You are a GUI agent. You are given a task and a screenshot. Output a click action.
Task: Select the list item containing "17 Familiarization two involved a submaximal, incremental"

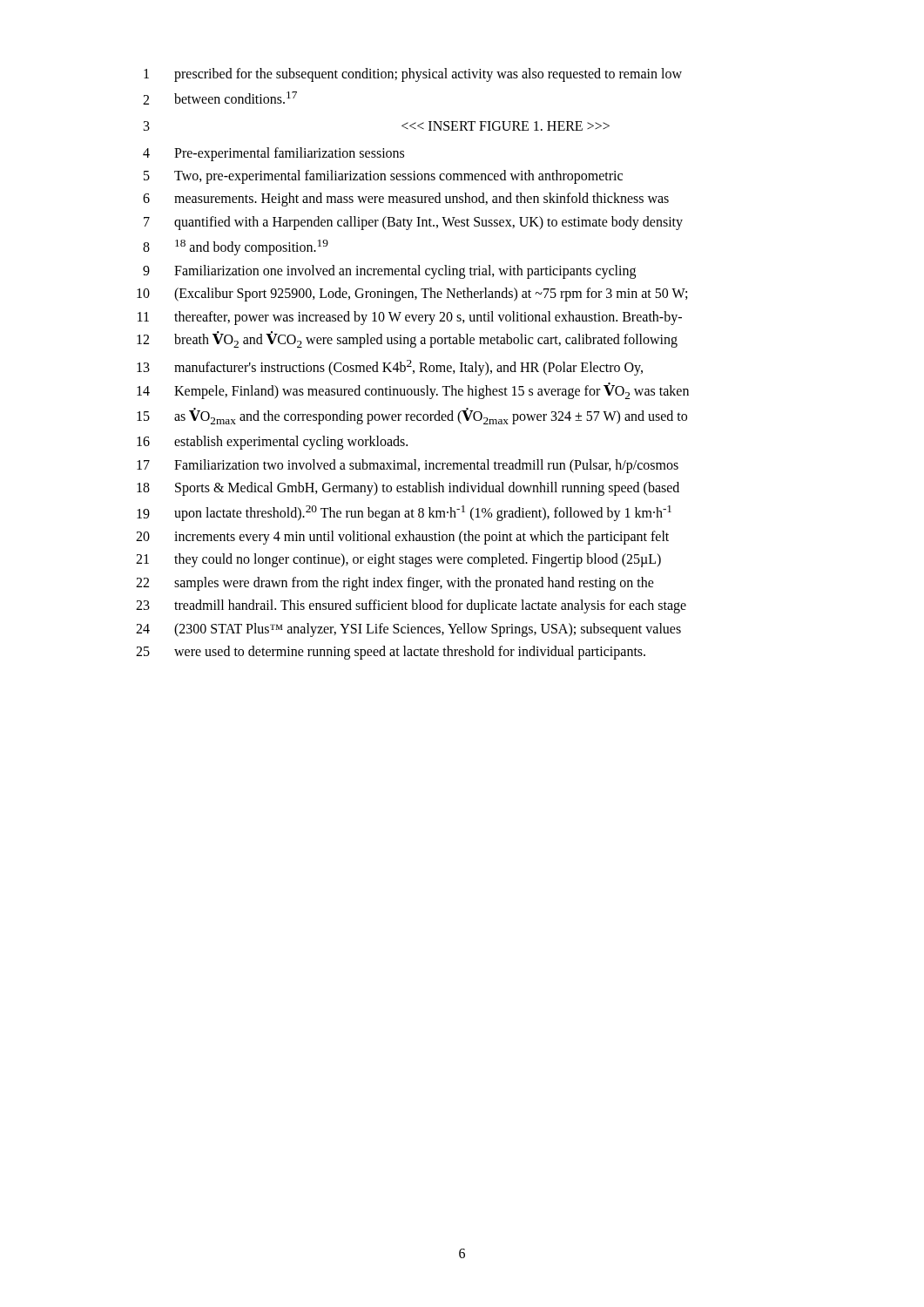(475, 465)
